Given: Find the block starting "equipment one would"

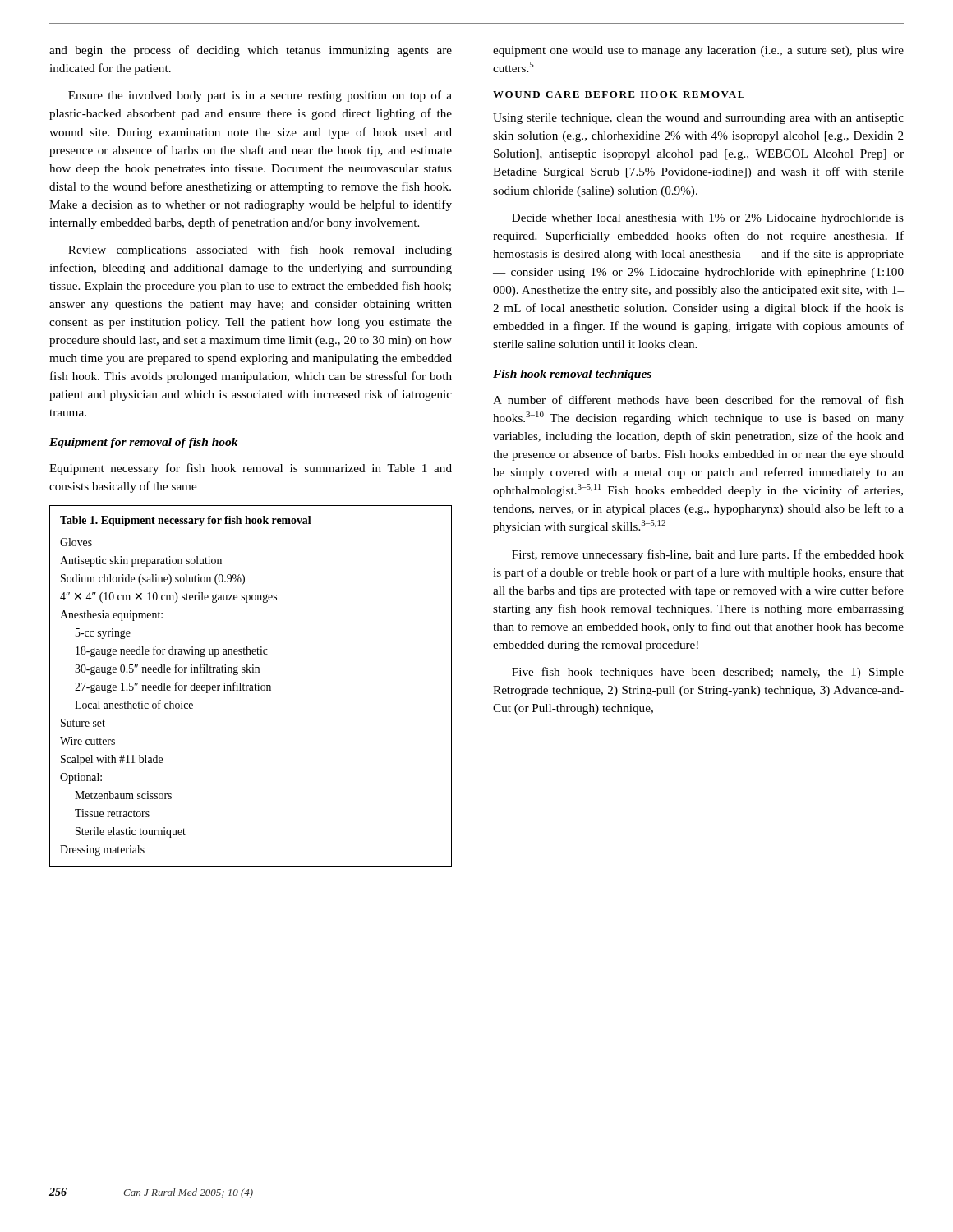Looking at the screenshot, I should pos(698,59).
